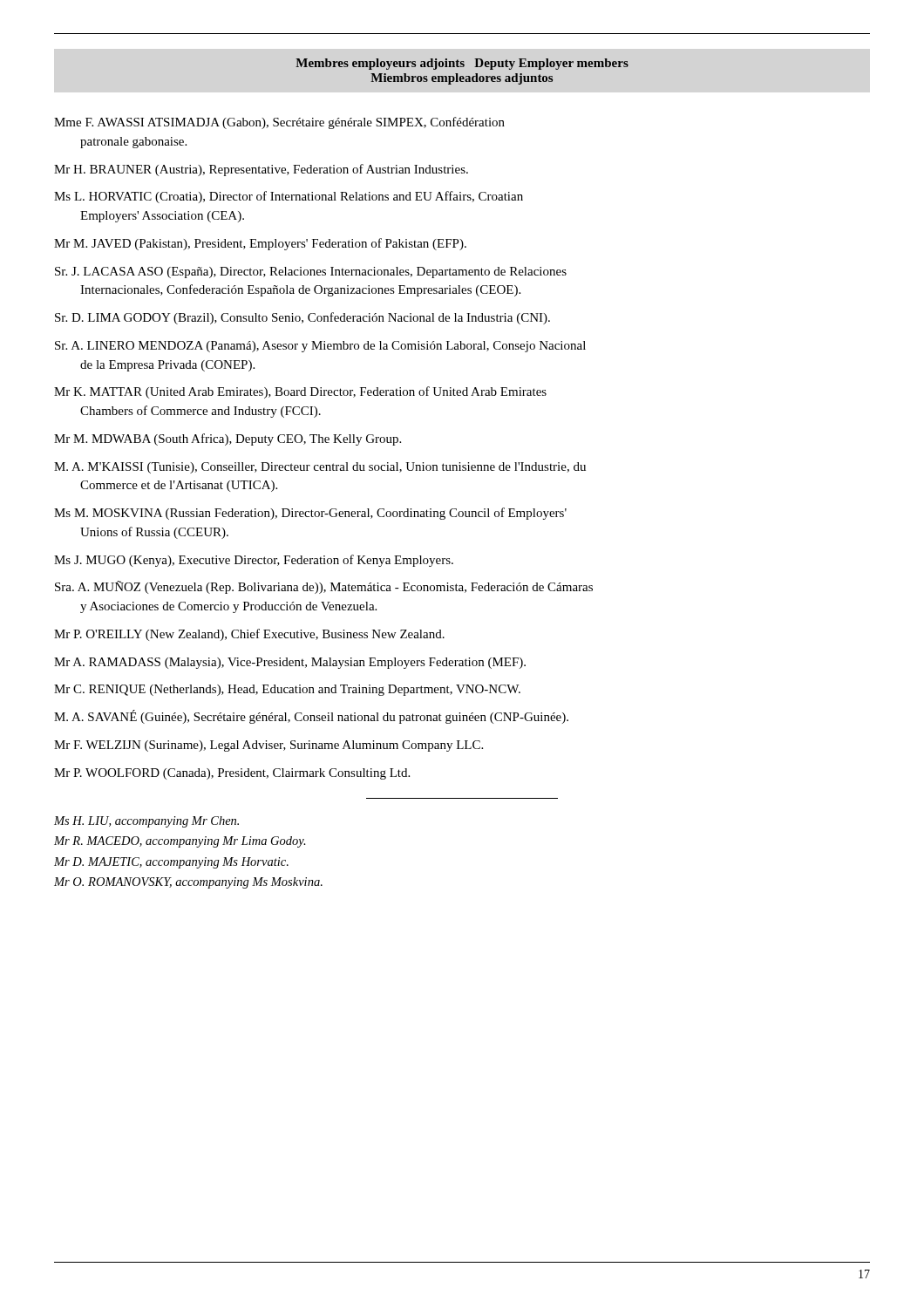Find the list item that reads "Mr H. BRAUNER (Austria), Representative, Federation of Austrian"

[462, 169]
